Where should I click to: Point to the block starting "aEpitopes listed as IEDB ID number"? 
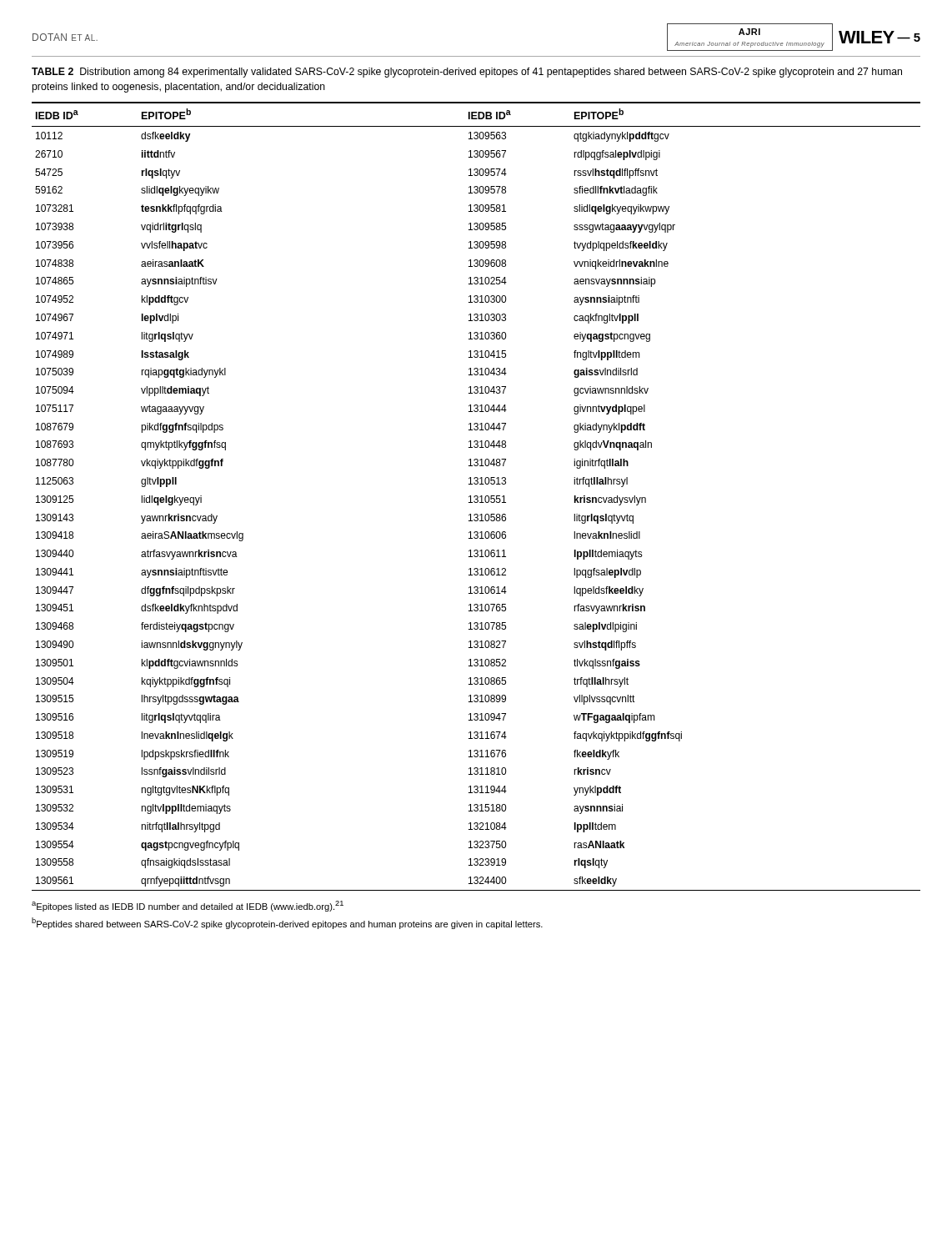coord(188,905)
